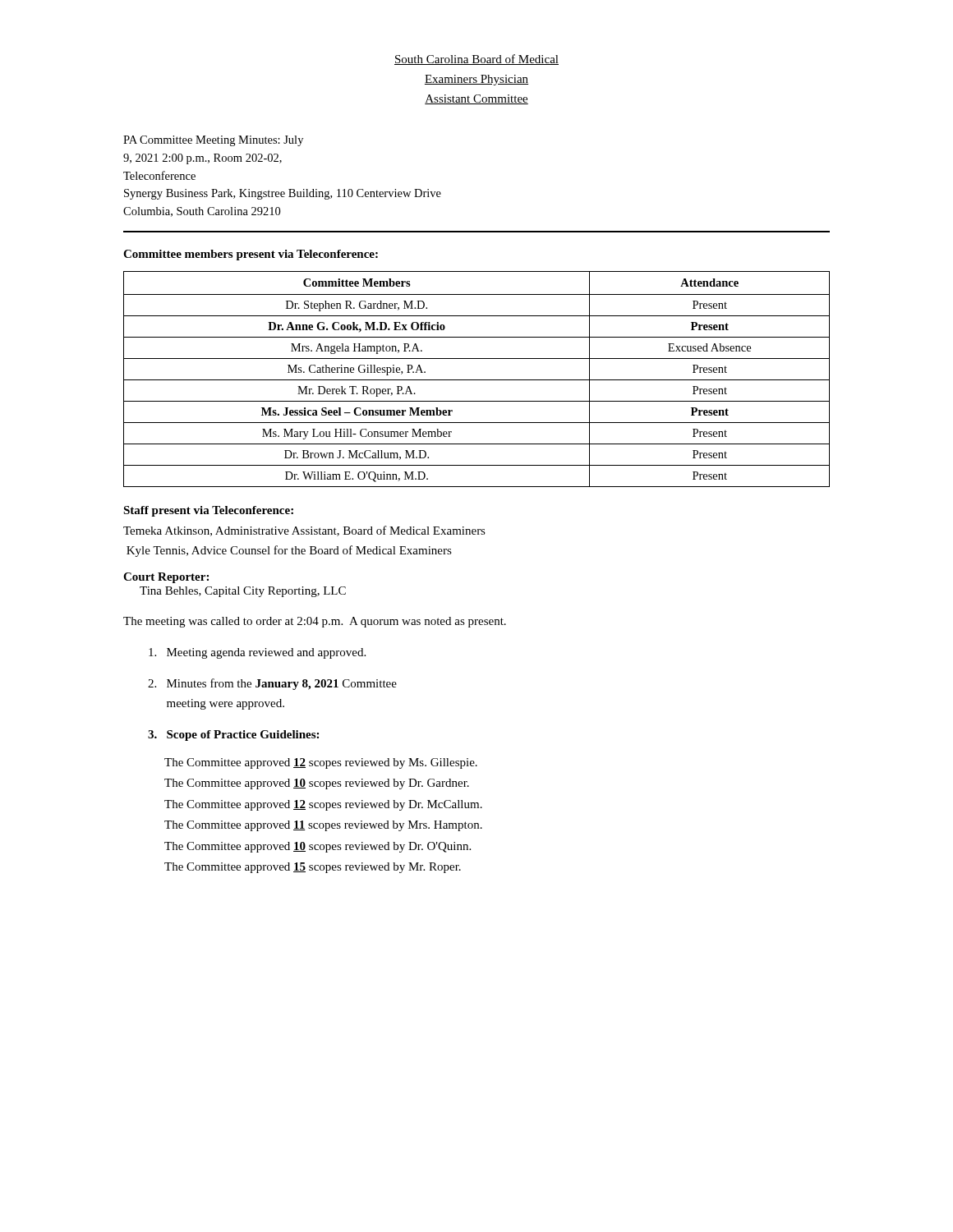Where is the passage that starts "The meeting was called to order"?
This screenshot has width=953, height=1232.
point(315,621)
